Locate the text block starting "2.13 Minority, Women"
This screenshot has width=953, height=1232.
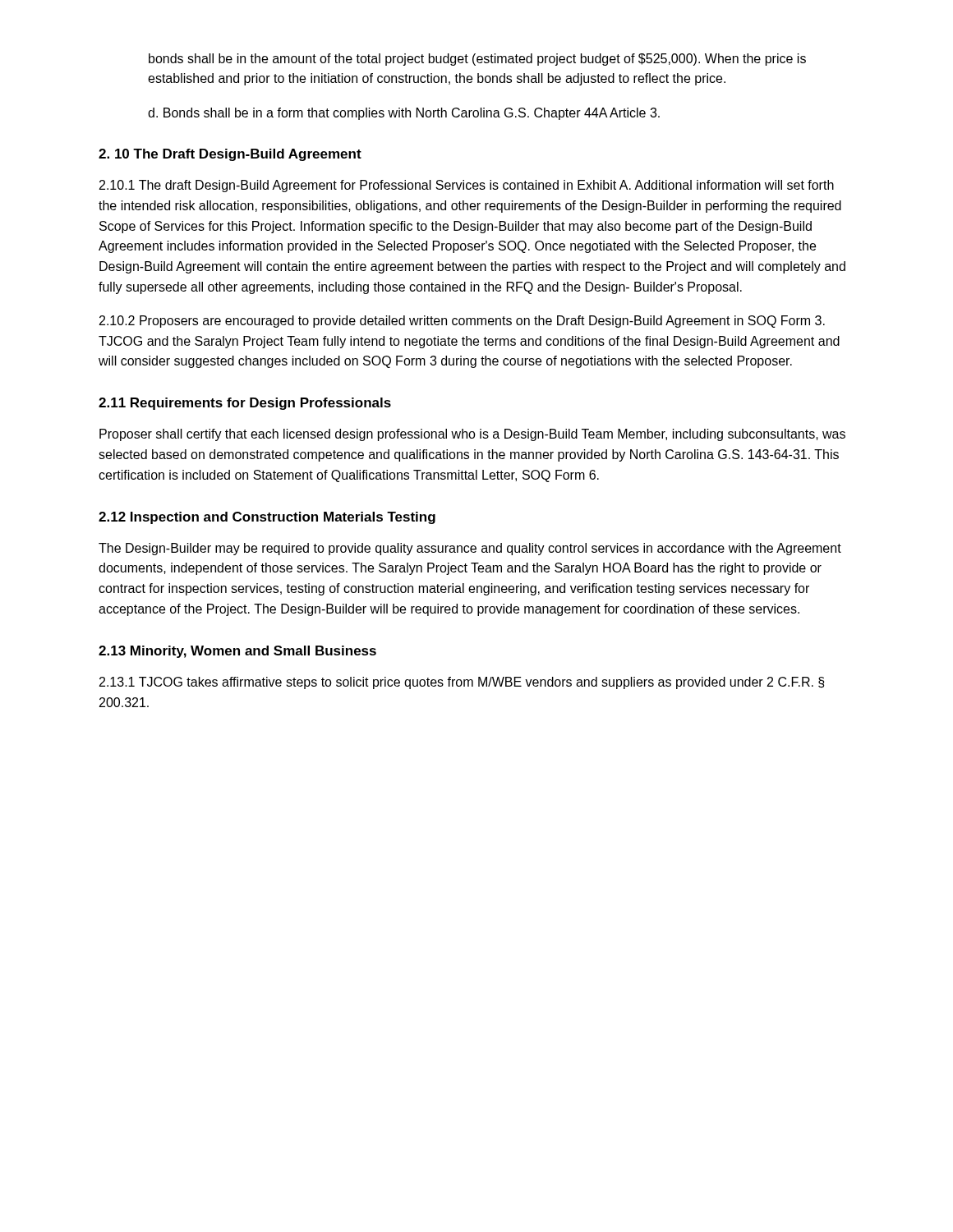coord(238,651)
